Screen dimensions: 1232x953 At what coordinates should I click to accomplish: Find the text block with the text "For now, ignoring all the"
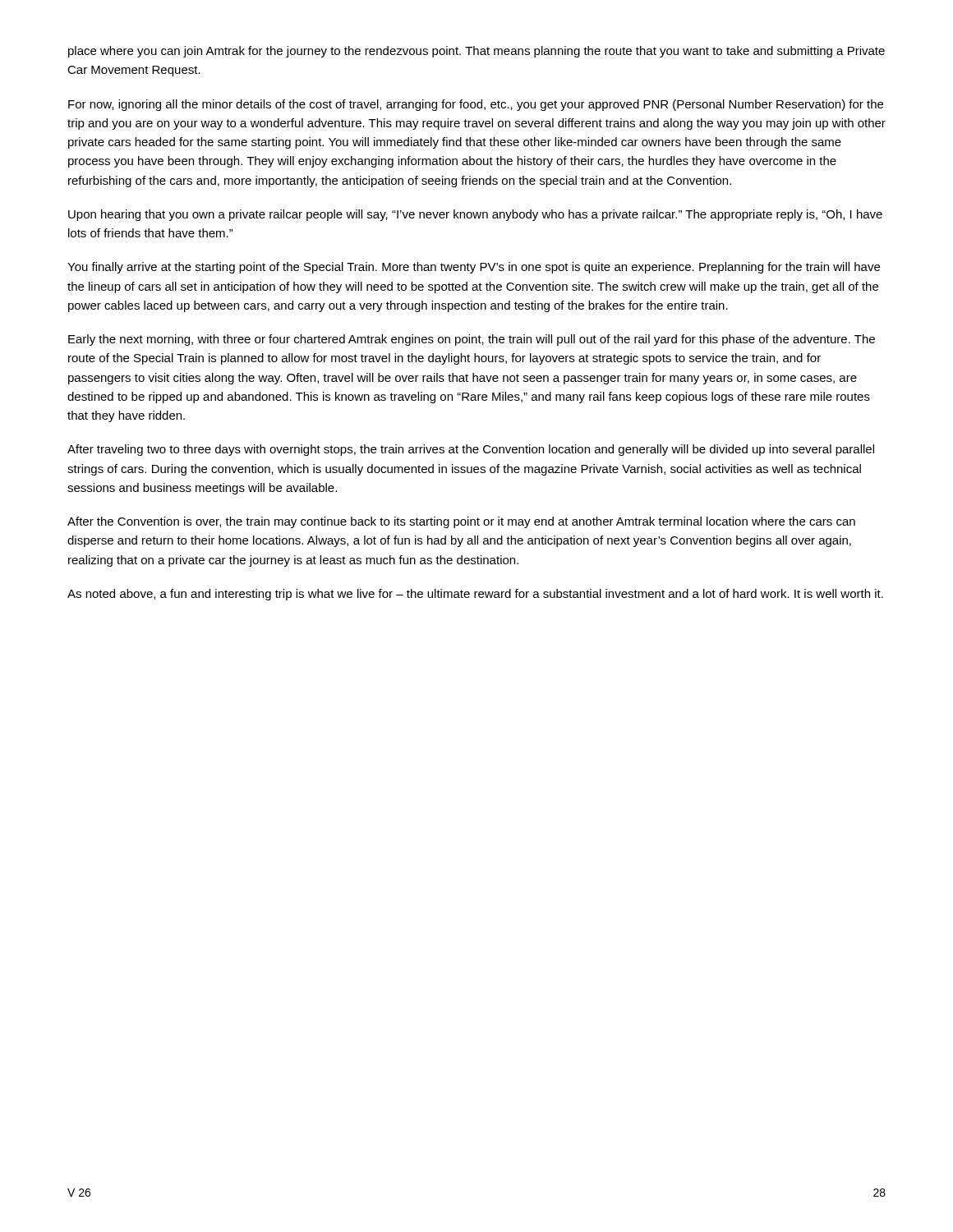coord(476,142)
